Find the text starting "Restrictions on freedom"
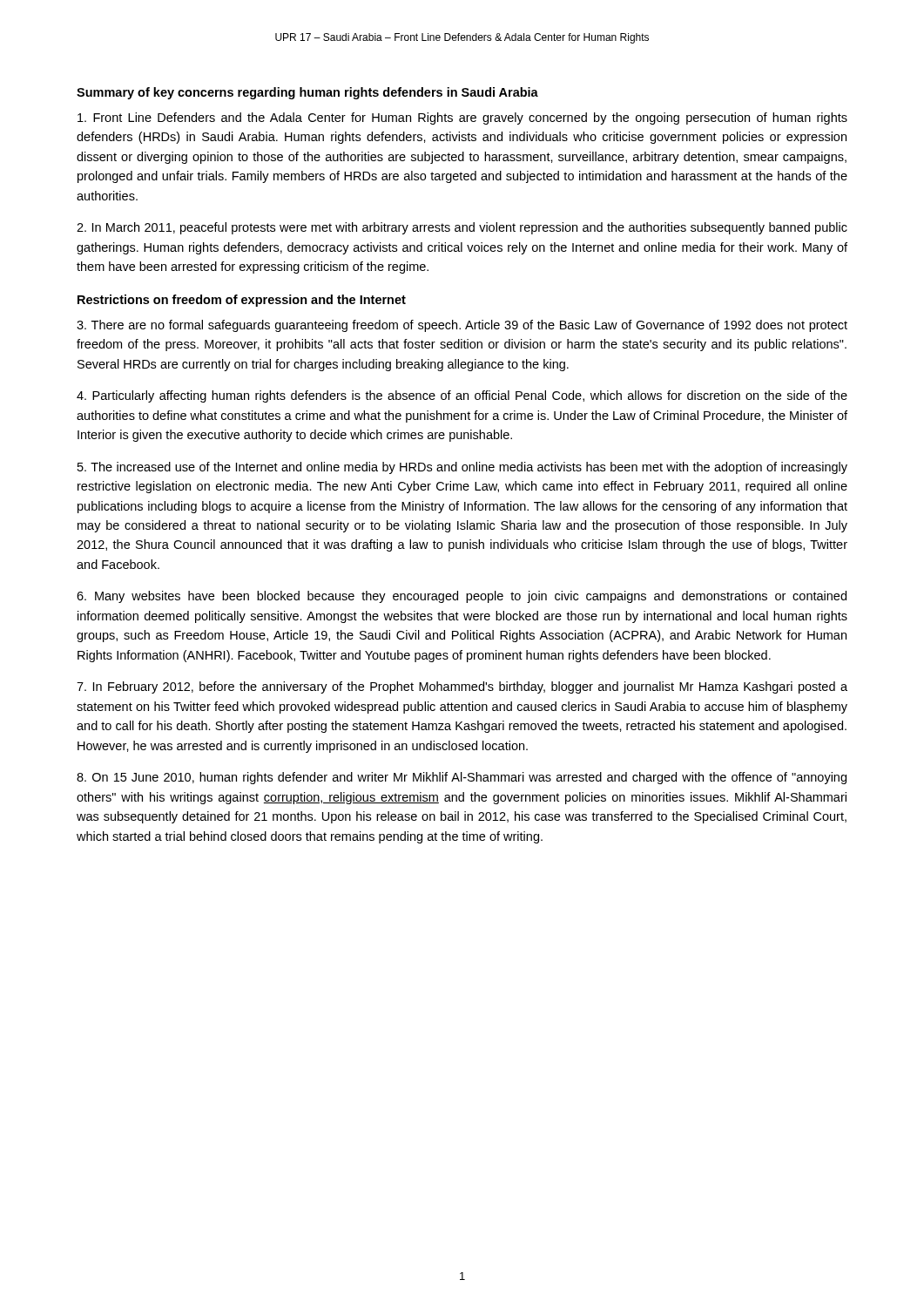 click(x=241, y=299)
